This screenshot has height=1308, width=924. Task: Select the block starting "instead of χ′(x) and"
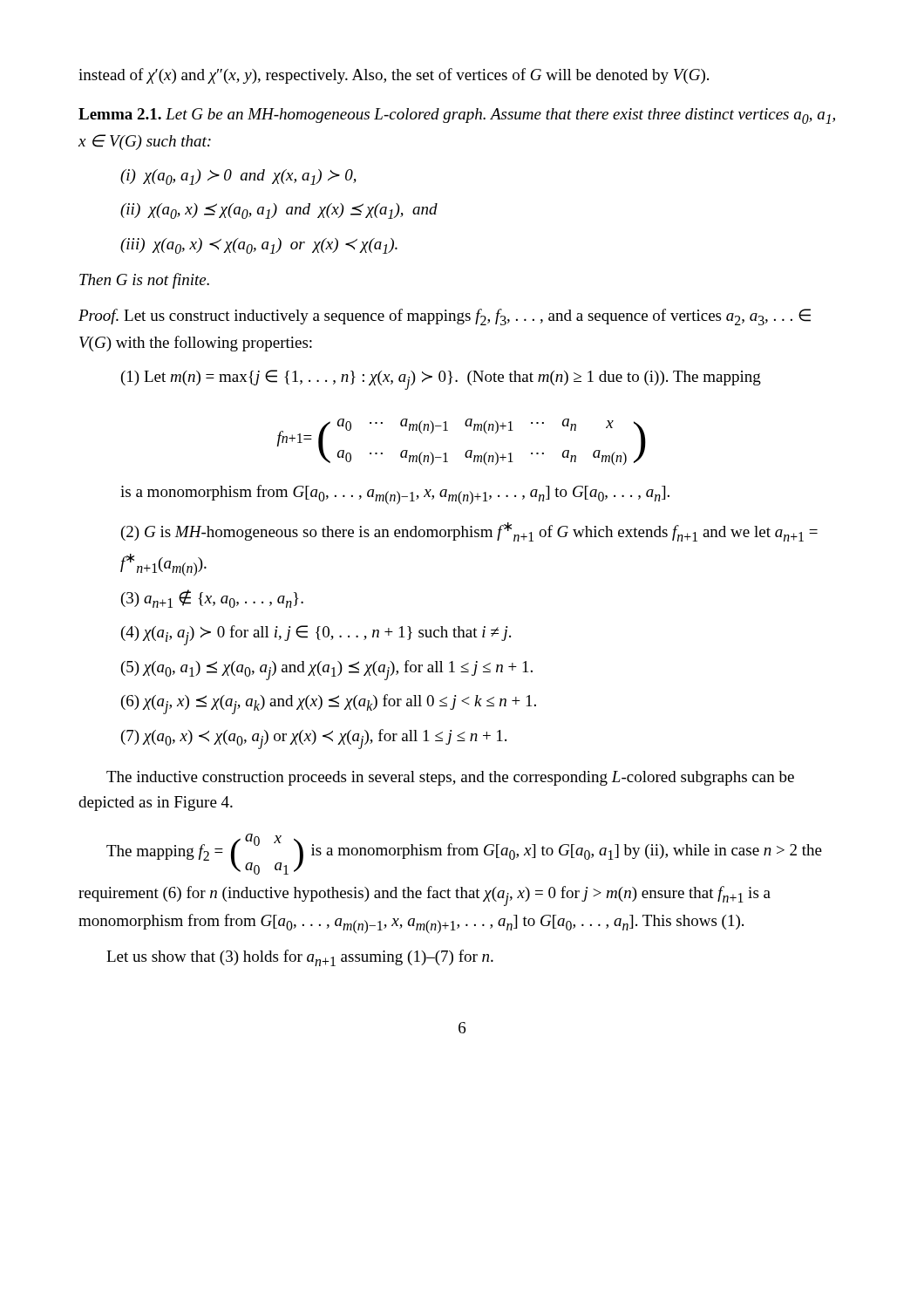click(x=394, y=75)
